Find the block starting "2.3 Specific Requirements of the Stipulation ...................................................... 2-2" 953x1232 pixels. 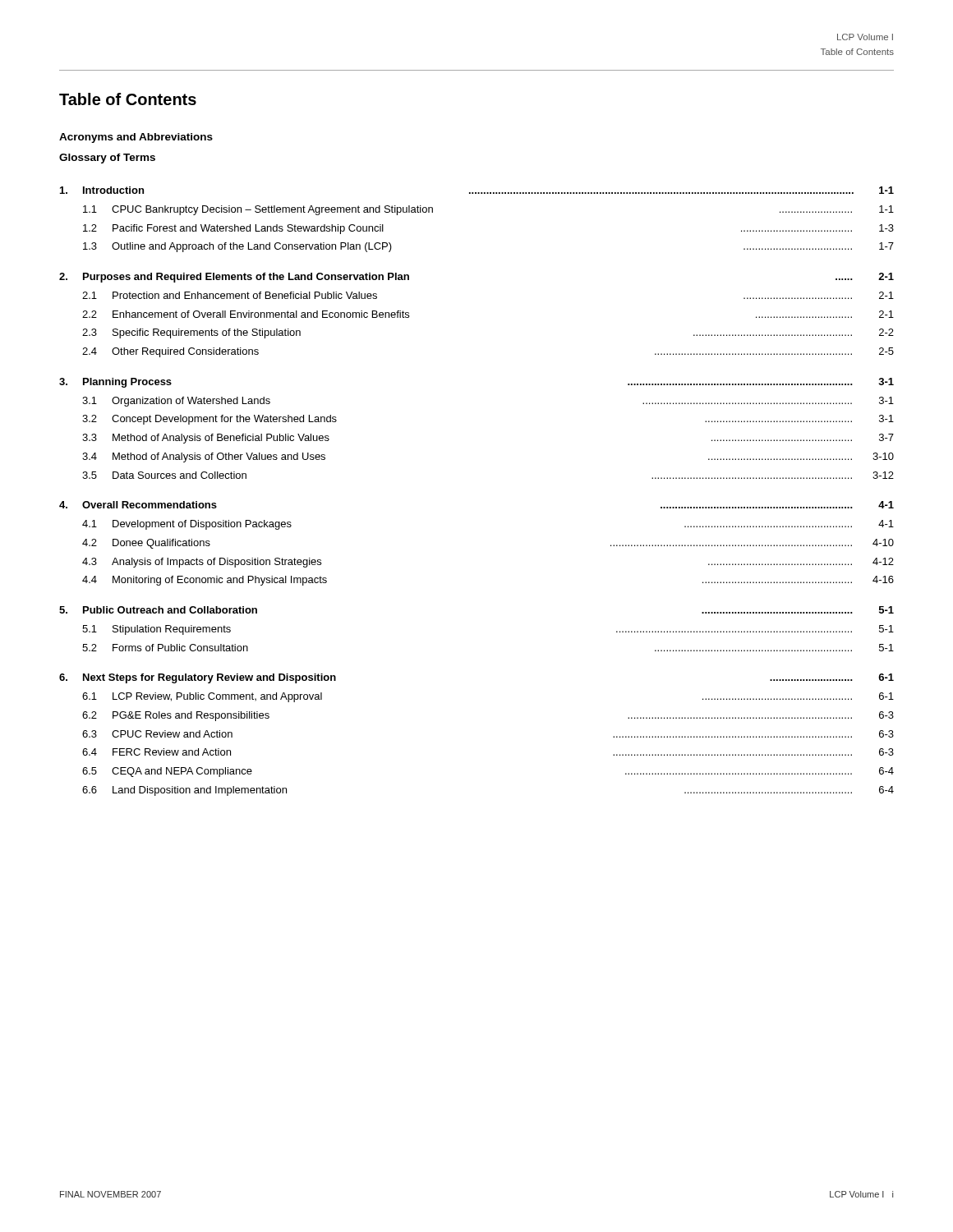point(206,333)
